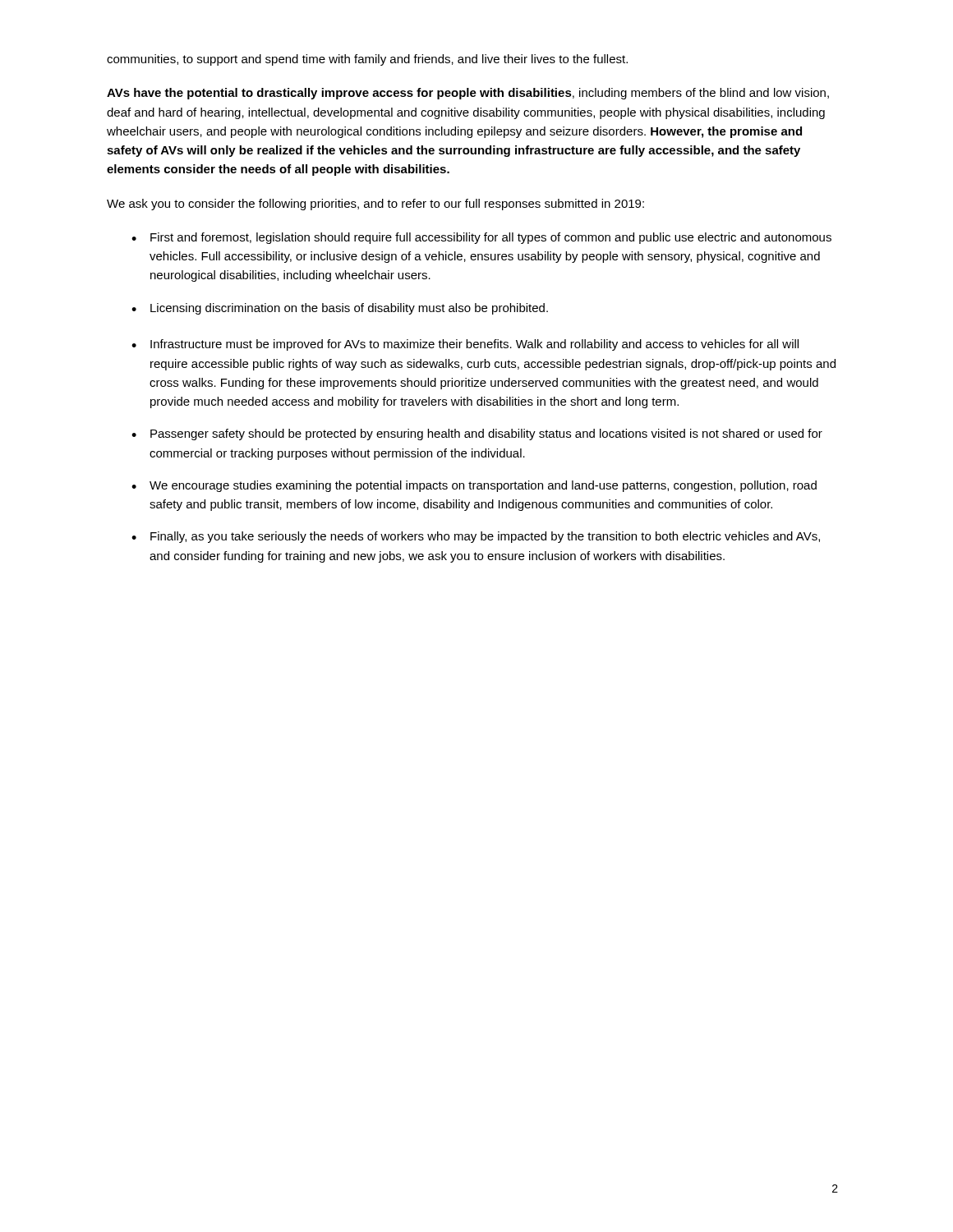The height and width of the screenshot is (1232, 953).
Task: Point to the block starting "• Licensing discrimination on the basis of disability"
Action: 485,310
